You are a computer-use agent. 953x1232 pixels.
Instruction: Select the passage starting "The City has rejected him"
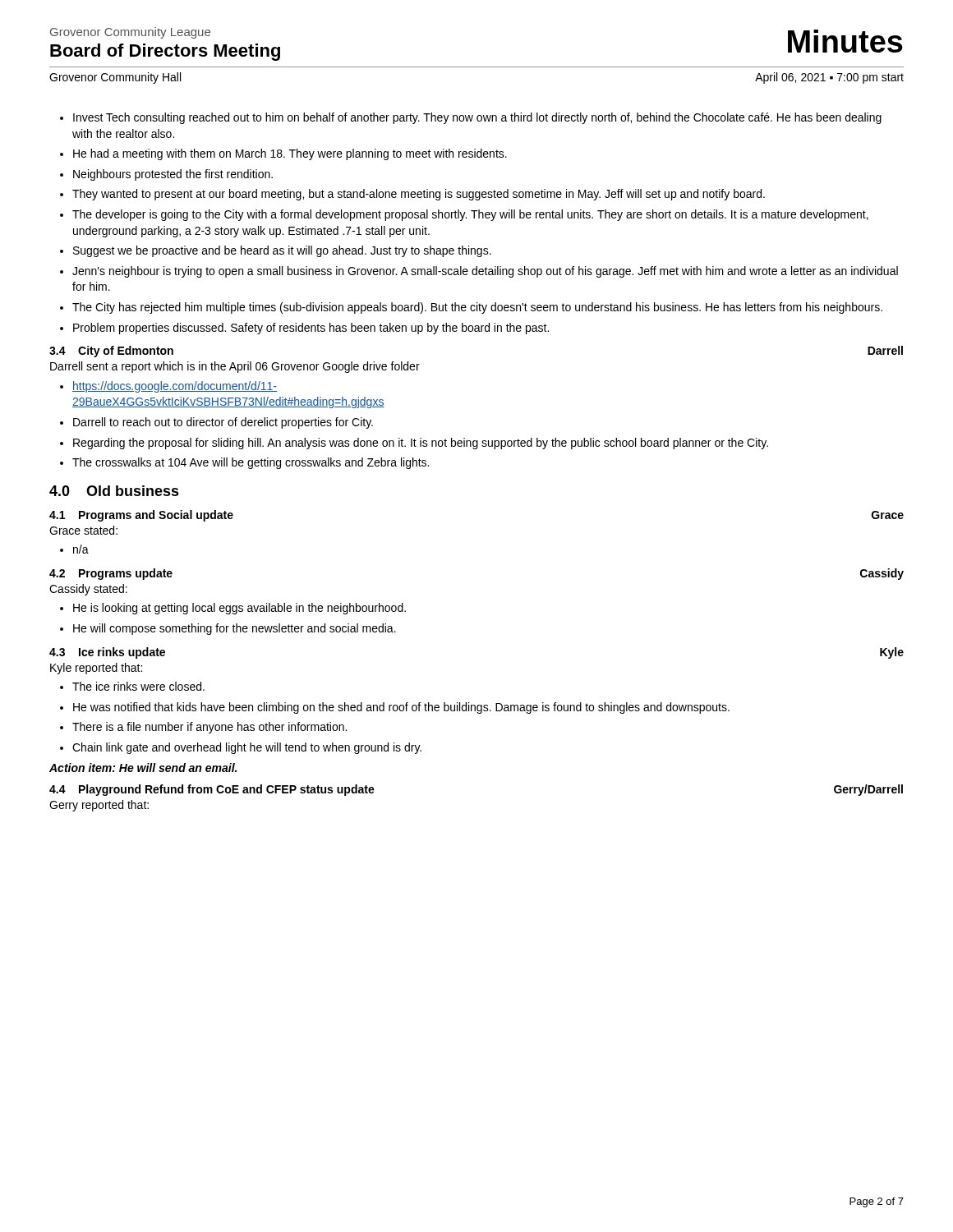(x=478, y=307)
